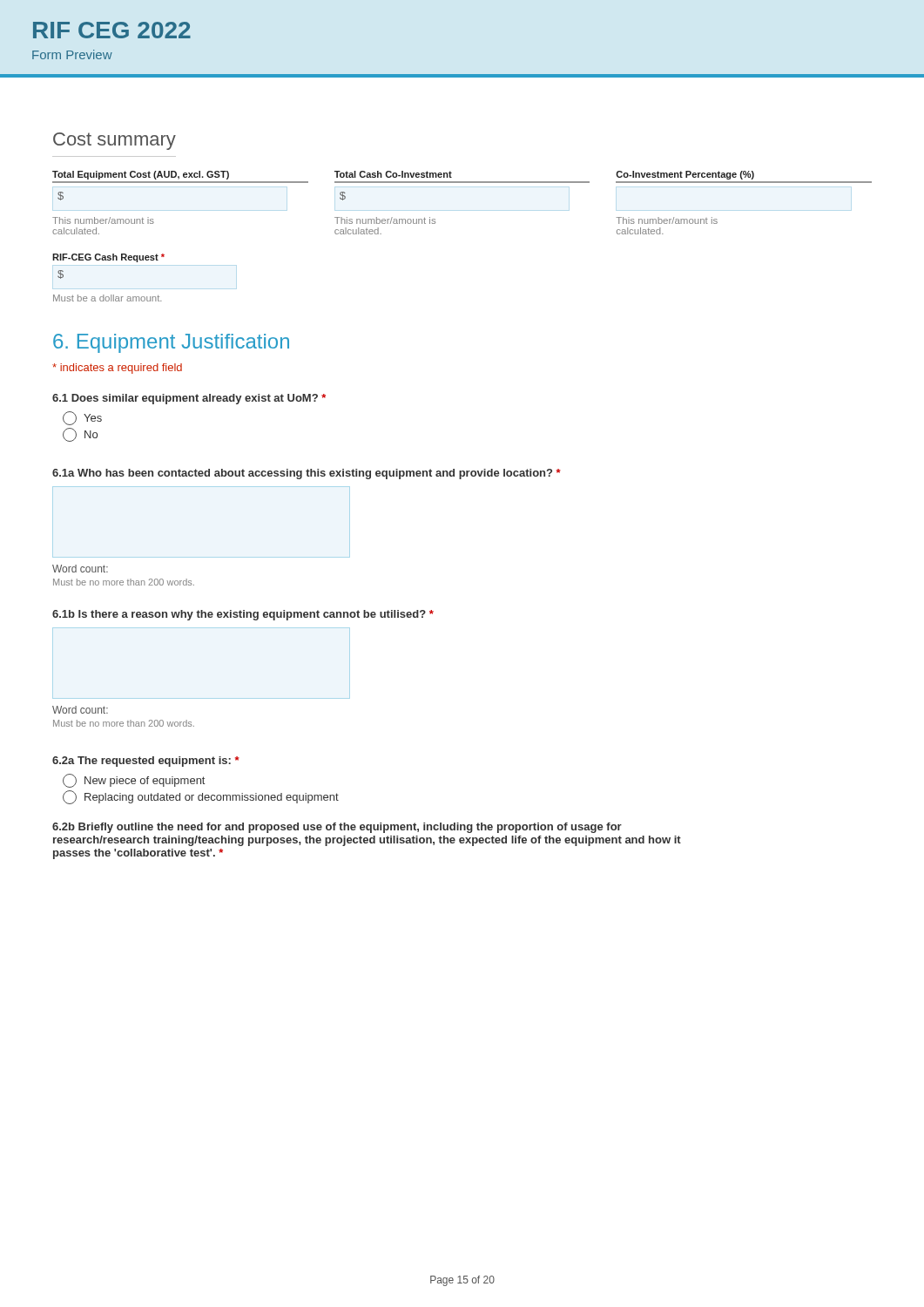
Task: Locate the list item that reads "New piece of equipment"
Action: pyautogui.click(x=134, y=780)
